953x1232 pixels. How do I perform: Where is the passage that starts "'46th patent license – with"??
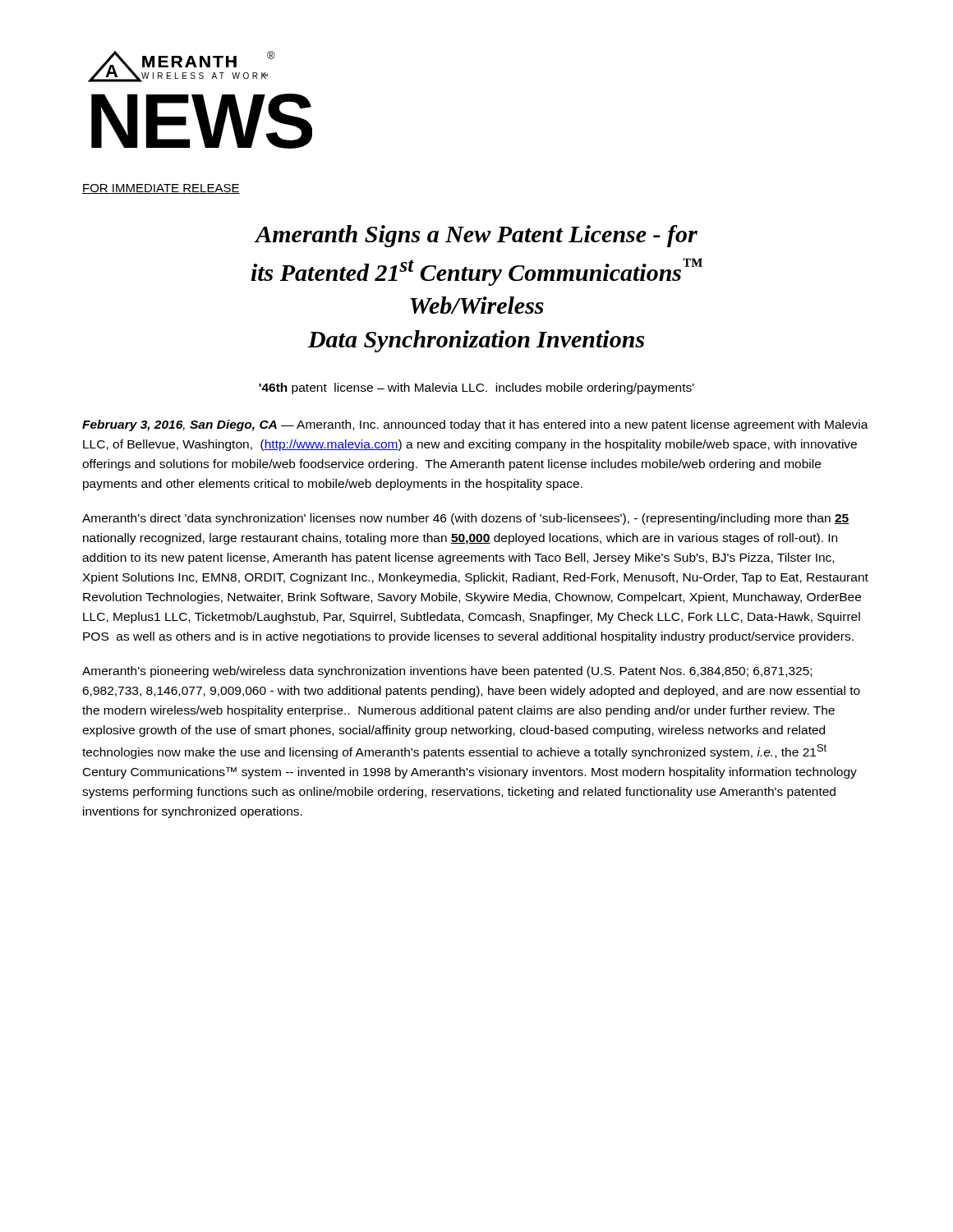(476, 387)
